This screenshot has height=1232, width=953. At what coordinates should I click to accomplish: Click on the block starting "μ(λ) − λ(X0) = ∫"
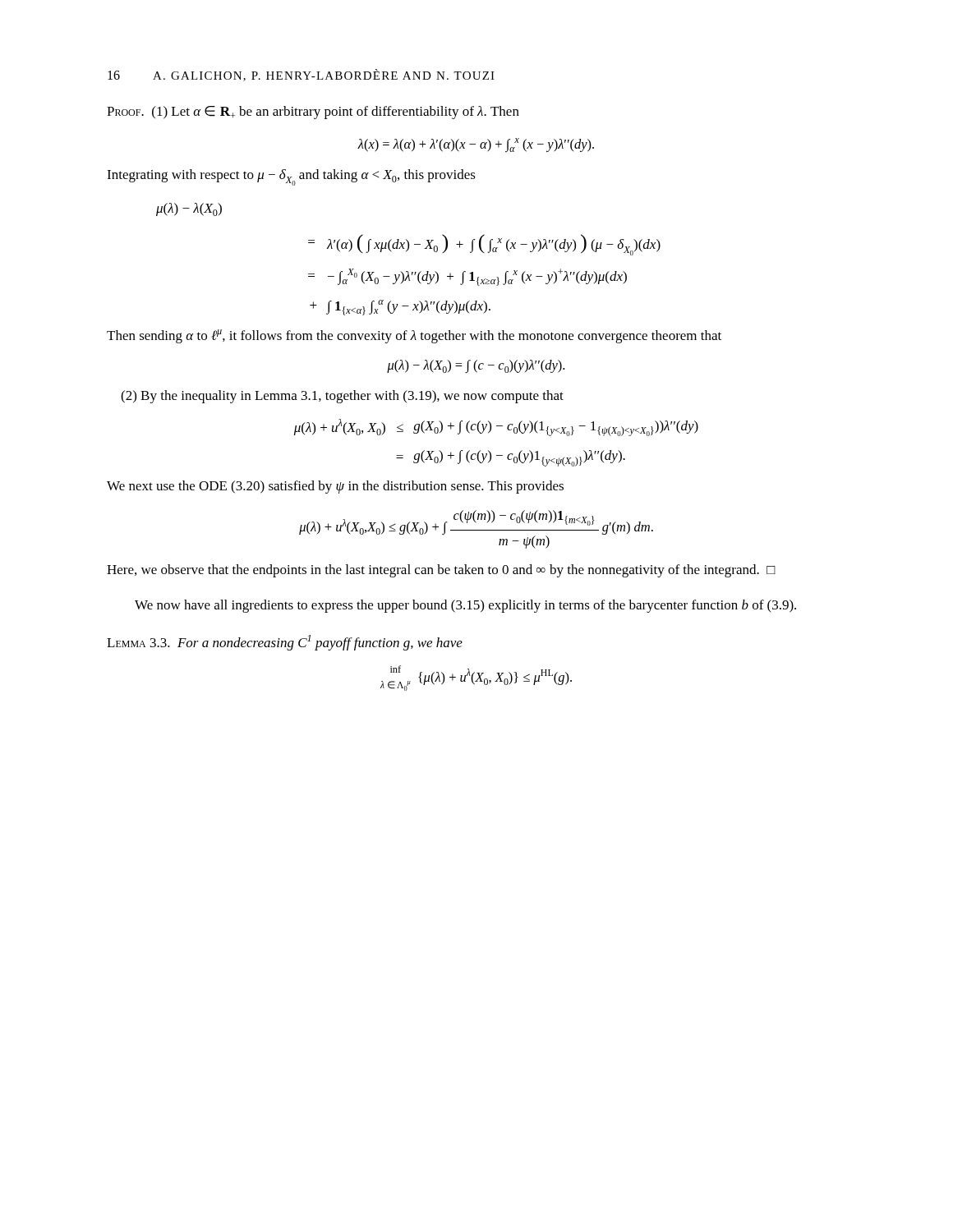click(476, 366)
